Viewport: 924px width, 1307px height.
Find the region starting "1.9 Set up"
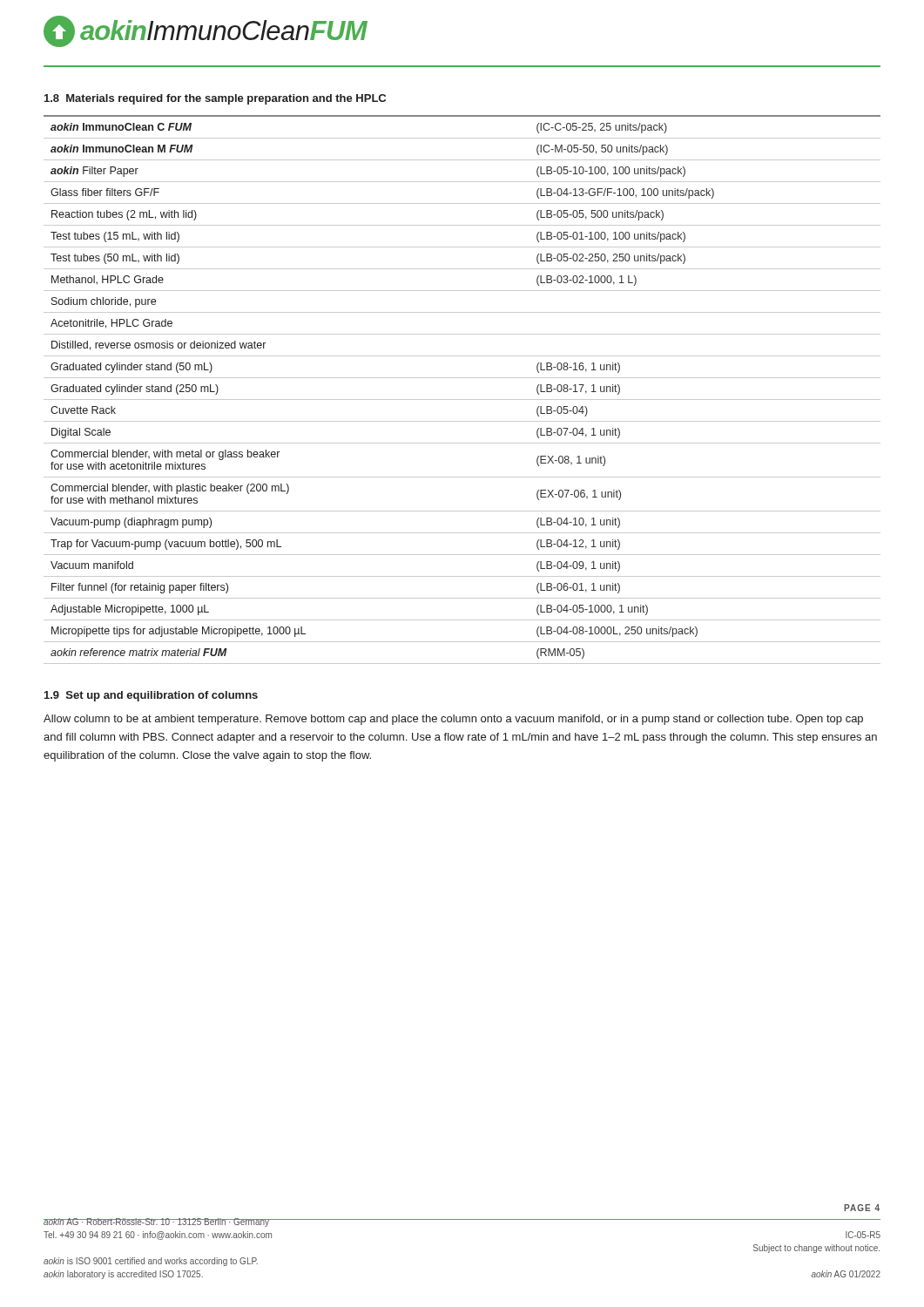151,695
